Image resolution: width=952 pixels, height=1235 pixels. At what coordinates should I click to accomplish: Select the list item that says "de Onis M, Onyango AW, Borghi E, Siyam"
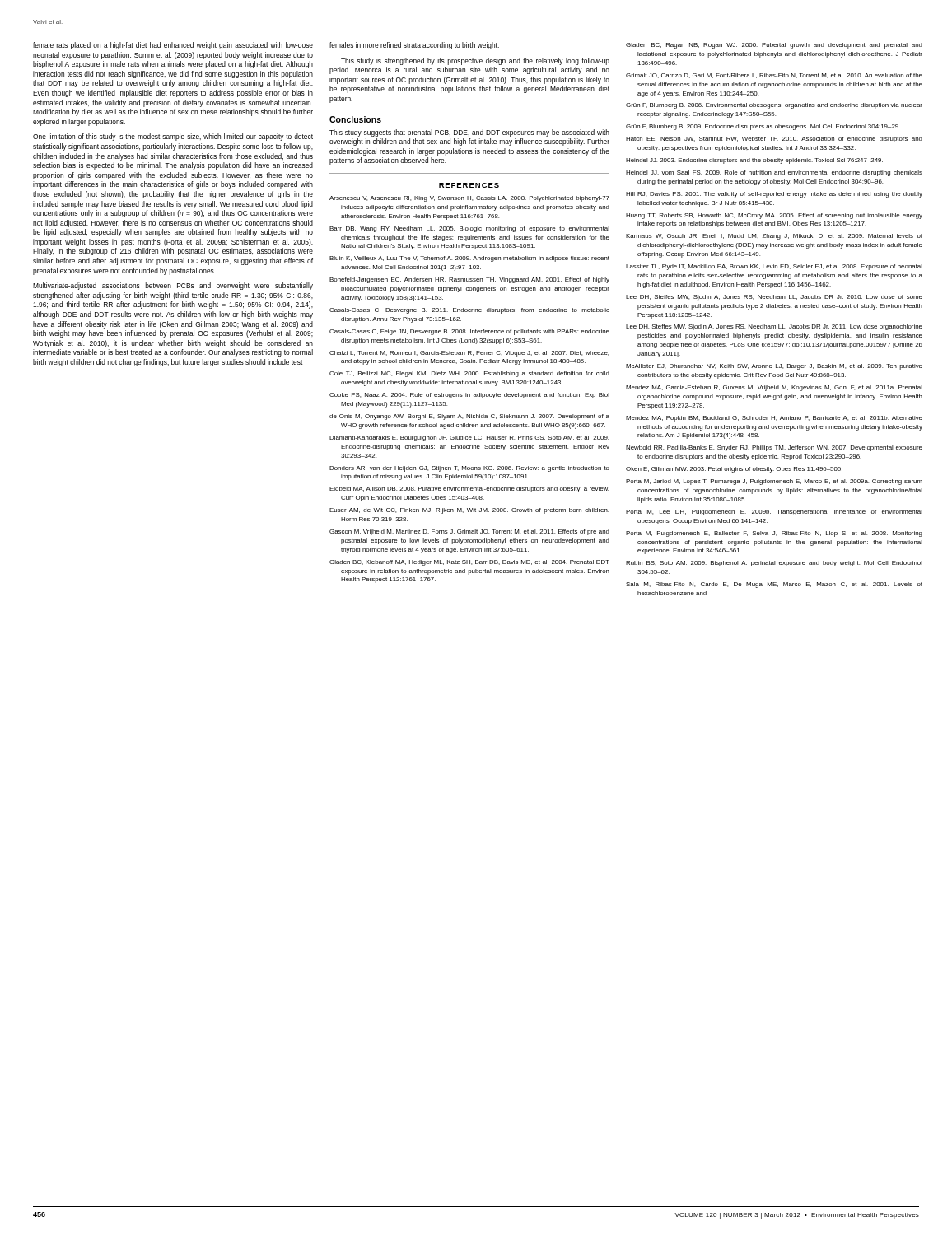point(469,421)
